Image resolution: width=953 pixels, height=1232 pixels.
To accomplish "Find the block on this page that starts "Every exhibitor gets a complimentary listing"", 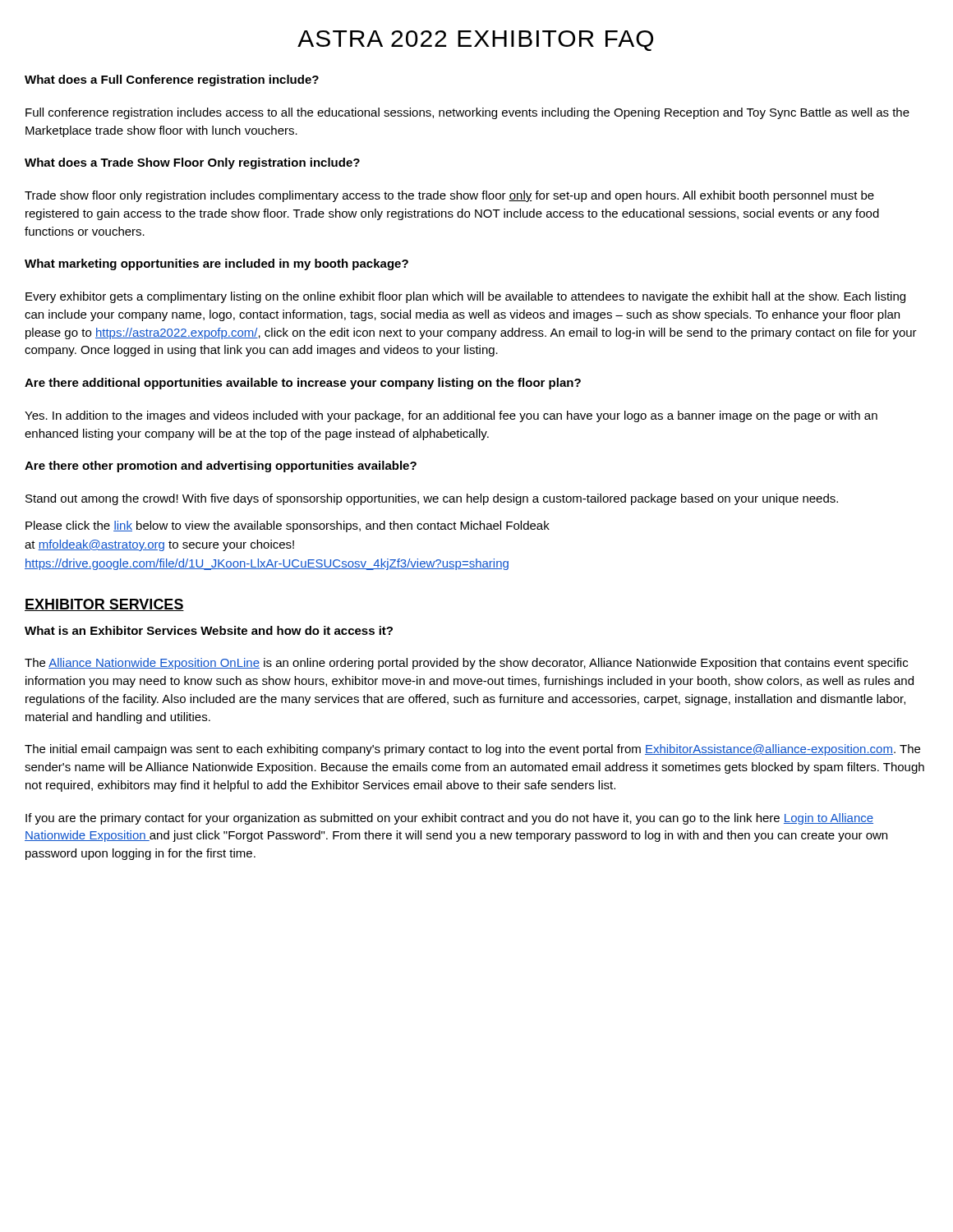I will pyautogui.click(x=471, y=323).
